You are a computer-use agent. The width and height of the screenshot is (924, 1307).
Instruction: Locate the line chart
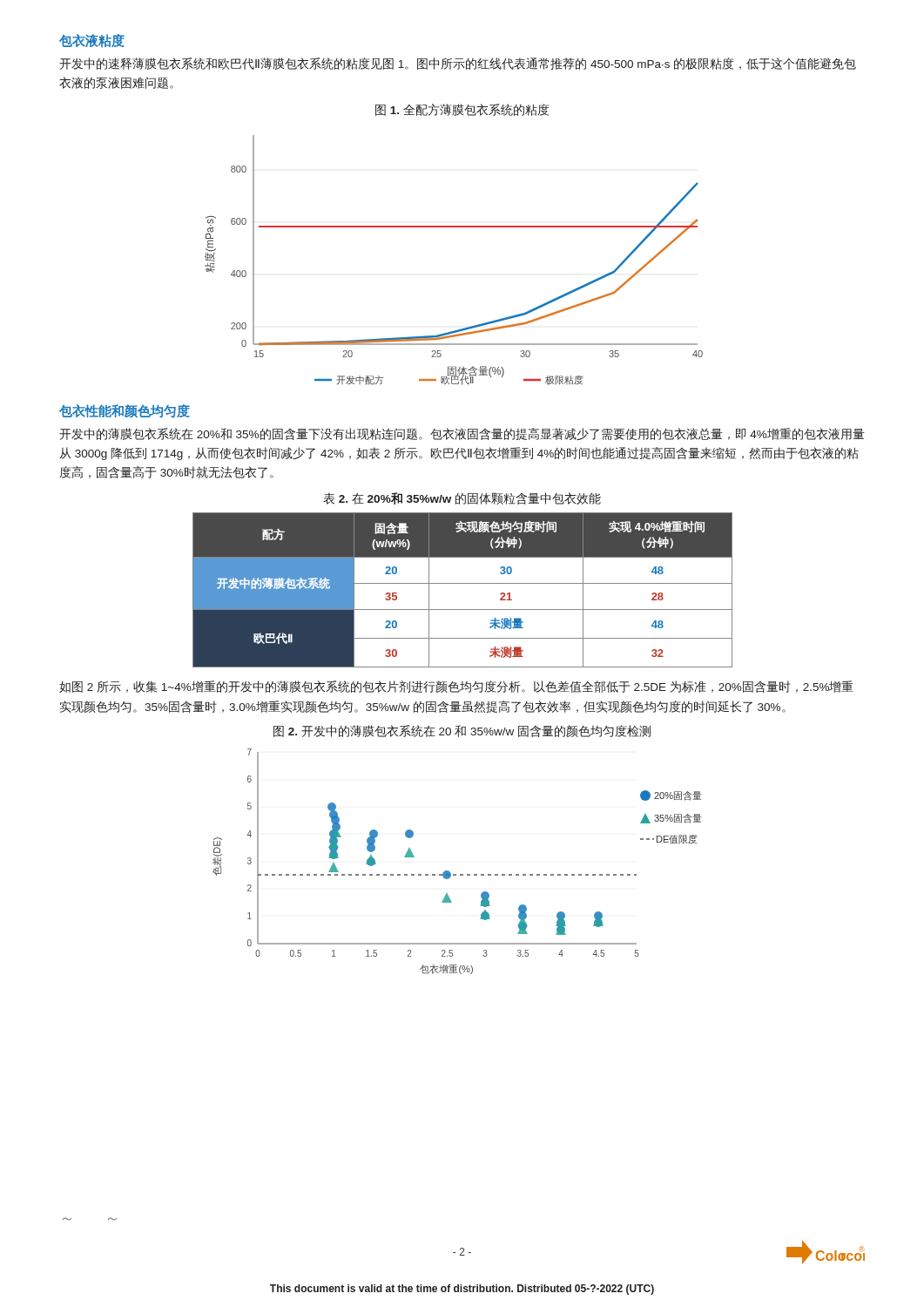click(x=462, y=258)
